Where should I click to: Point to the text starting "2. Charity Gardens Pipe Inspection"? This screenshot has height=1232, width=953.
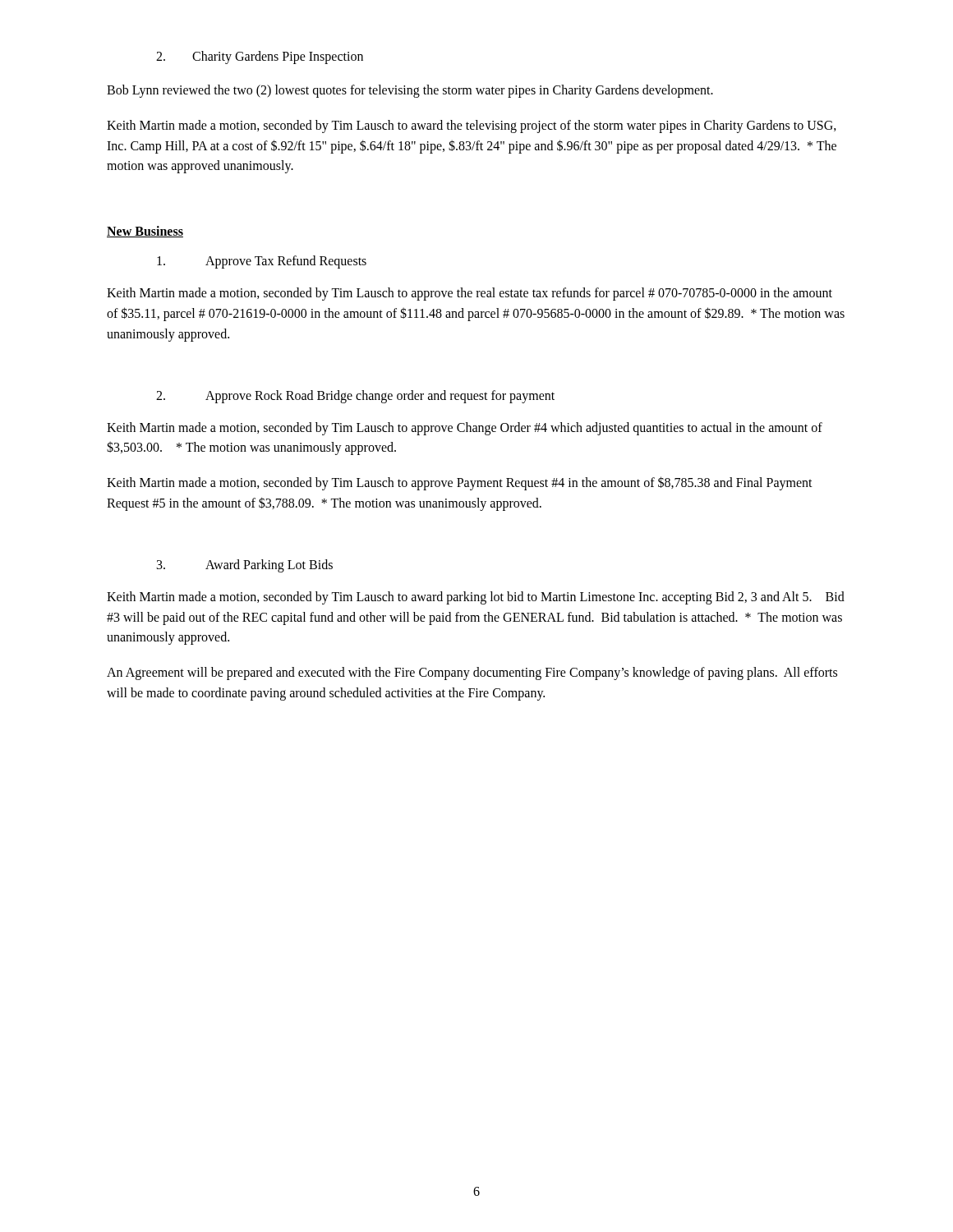(260, 57)
